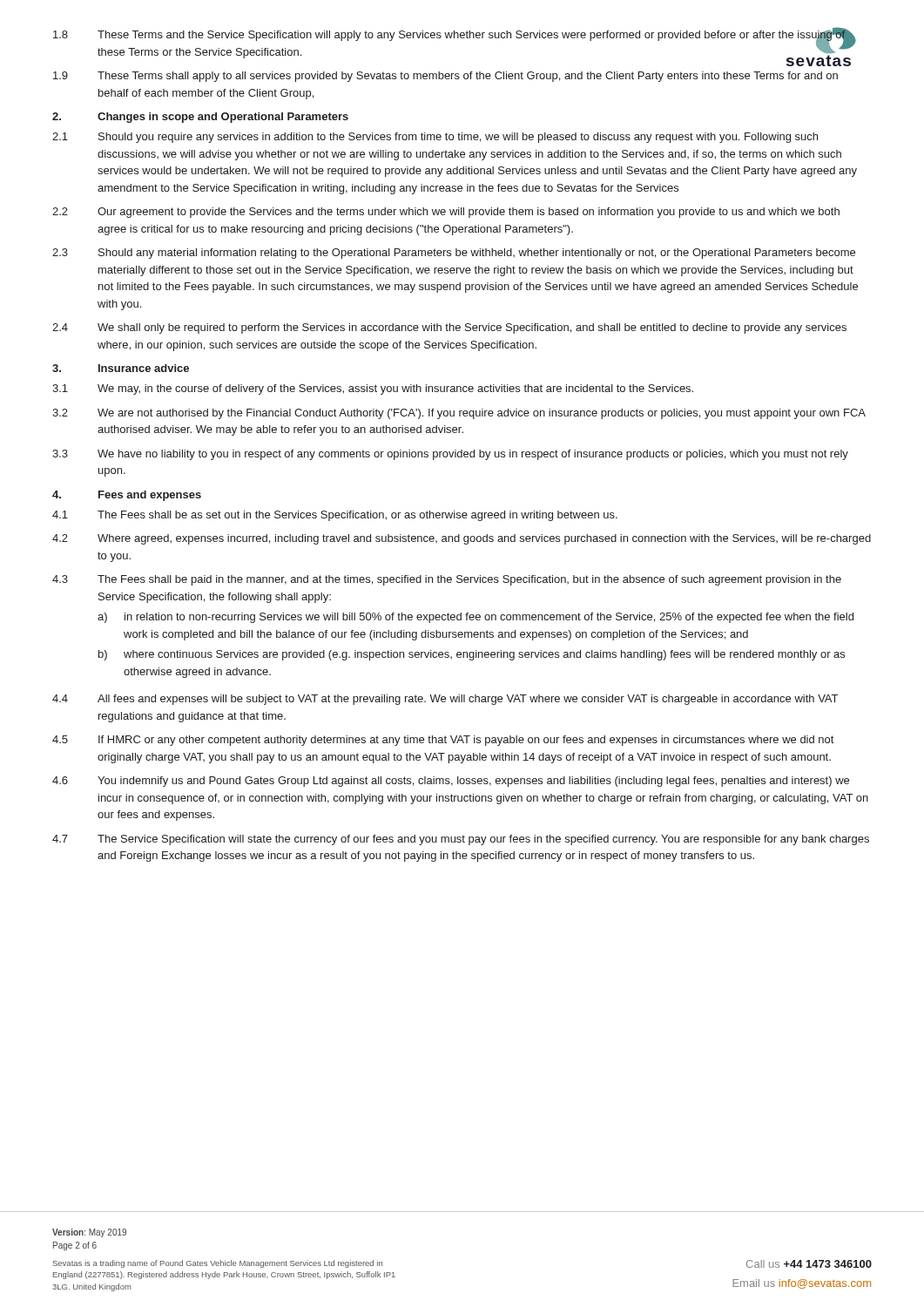The height and width of the screenshot is (1307, 924).
Task: Point to the block beginning "3.2 We are not authorised by the Financial"
Action: click(x=462, y=421)
